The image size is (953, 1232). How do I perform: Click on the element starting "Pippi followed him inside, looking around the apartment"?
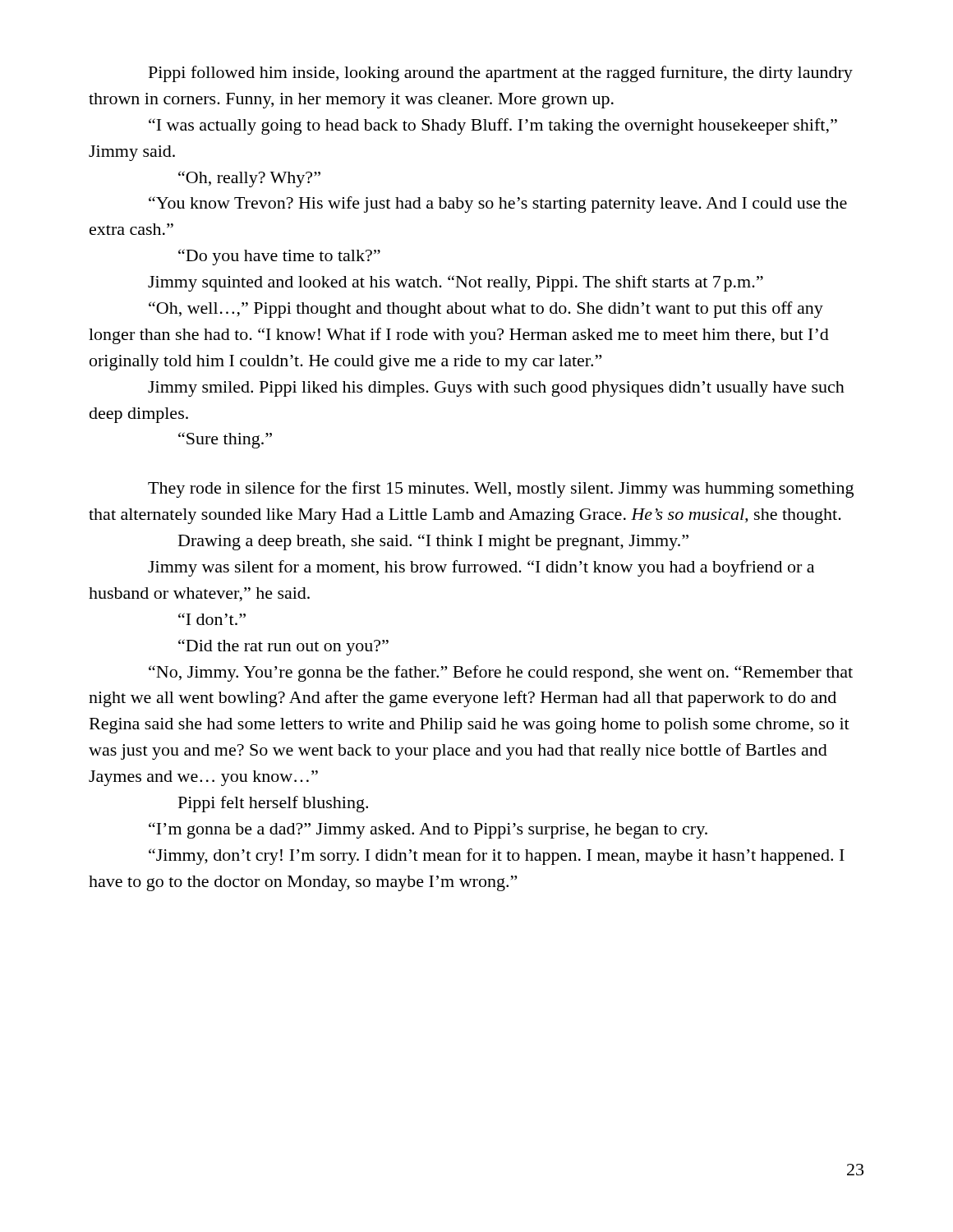pyautogui.click(x=471, y=85)
